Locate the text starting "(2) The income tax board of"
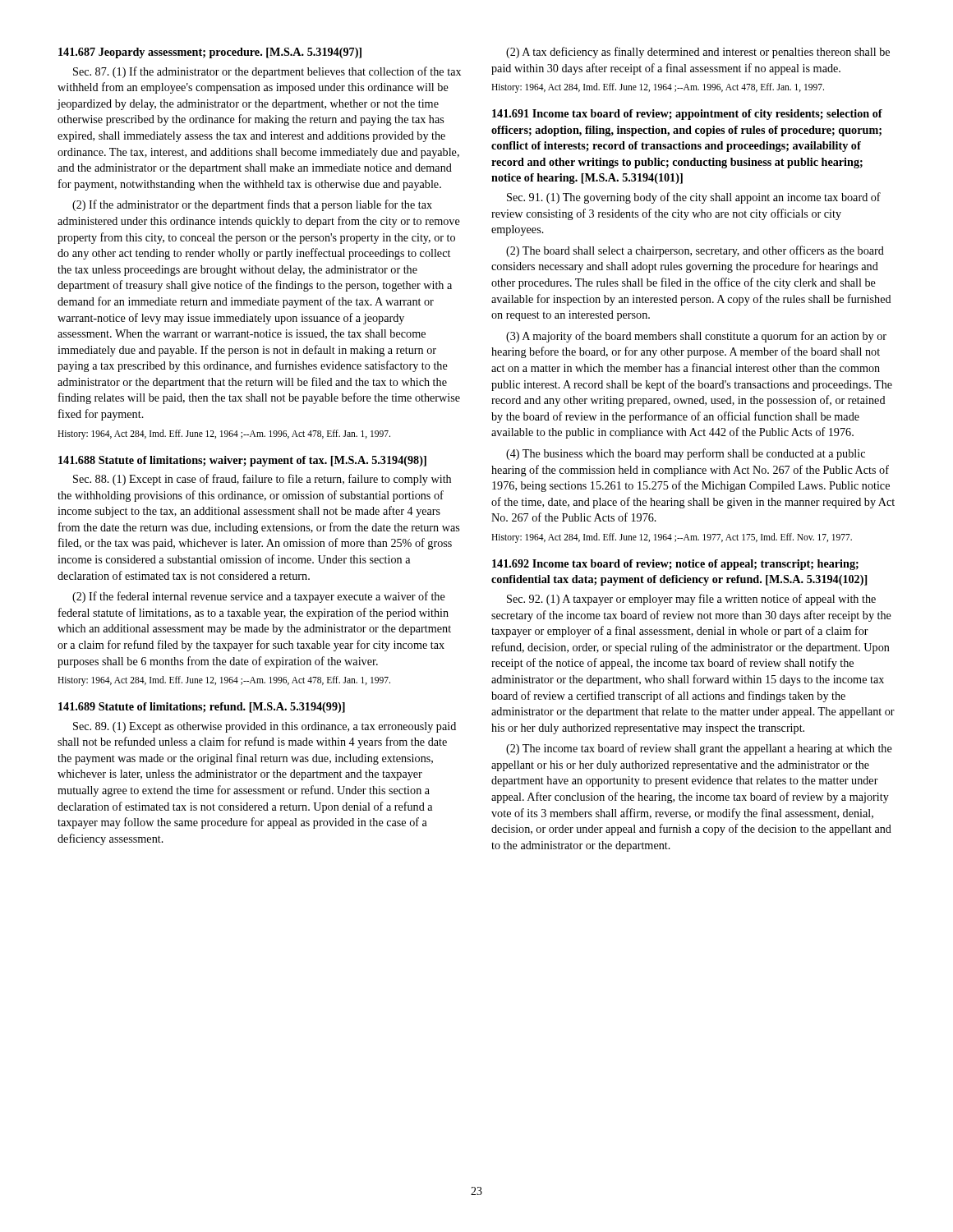Viewport: 953px width, 1232px height. point(693,797)
